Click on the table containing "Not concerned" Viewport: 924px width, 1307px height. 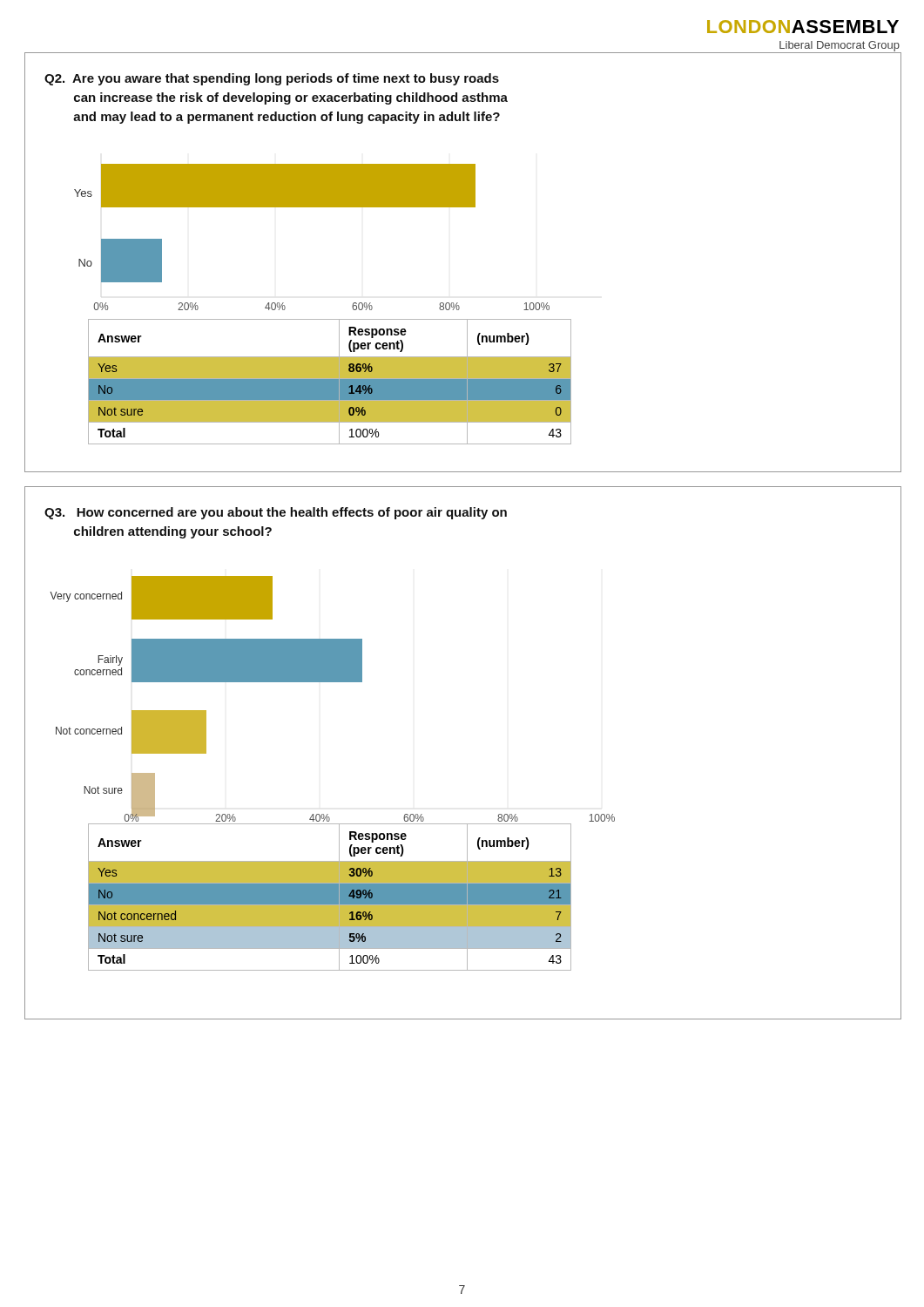tap(463, 897)
